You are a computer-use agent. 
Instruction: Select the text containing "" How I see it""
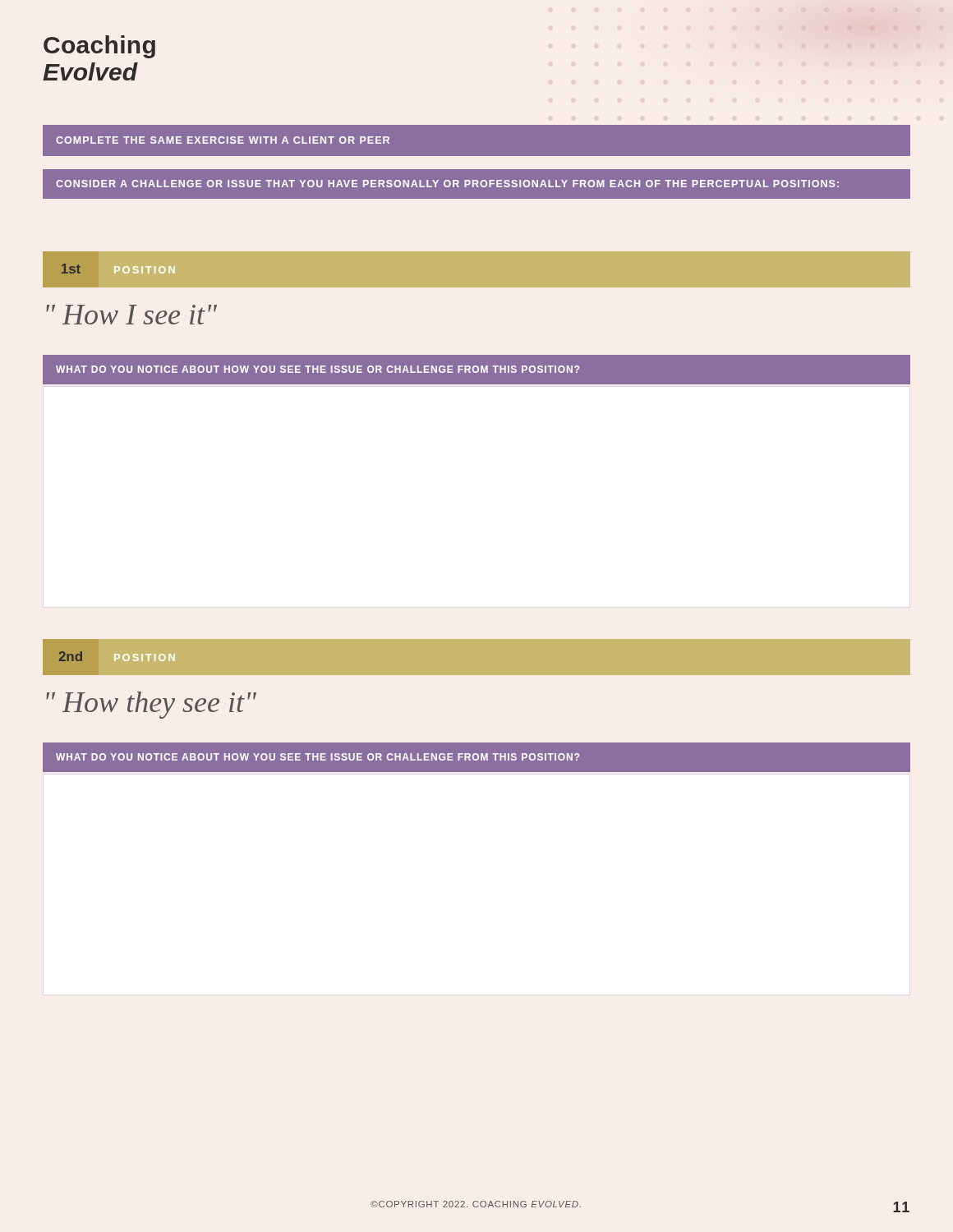130,315
